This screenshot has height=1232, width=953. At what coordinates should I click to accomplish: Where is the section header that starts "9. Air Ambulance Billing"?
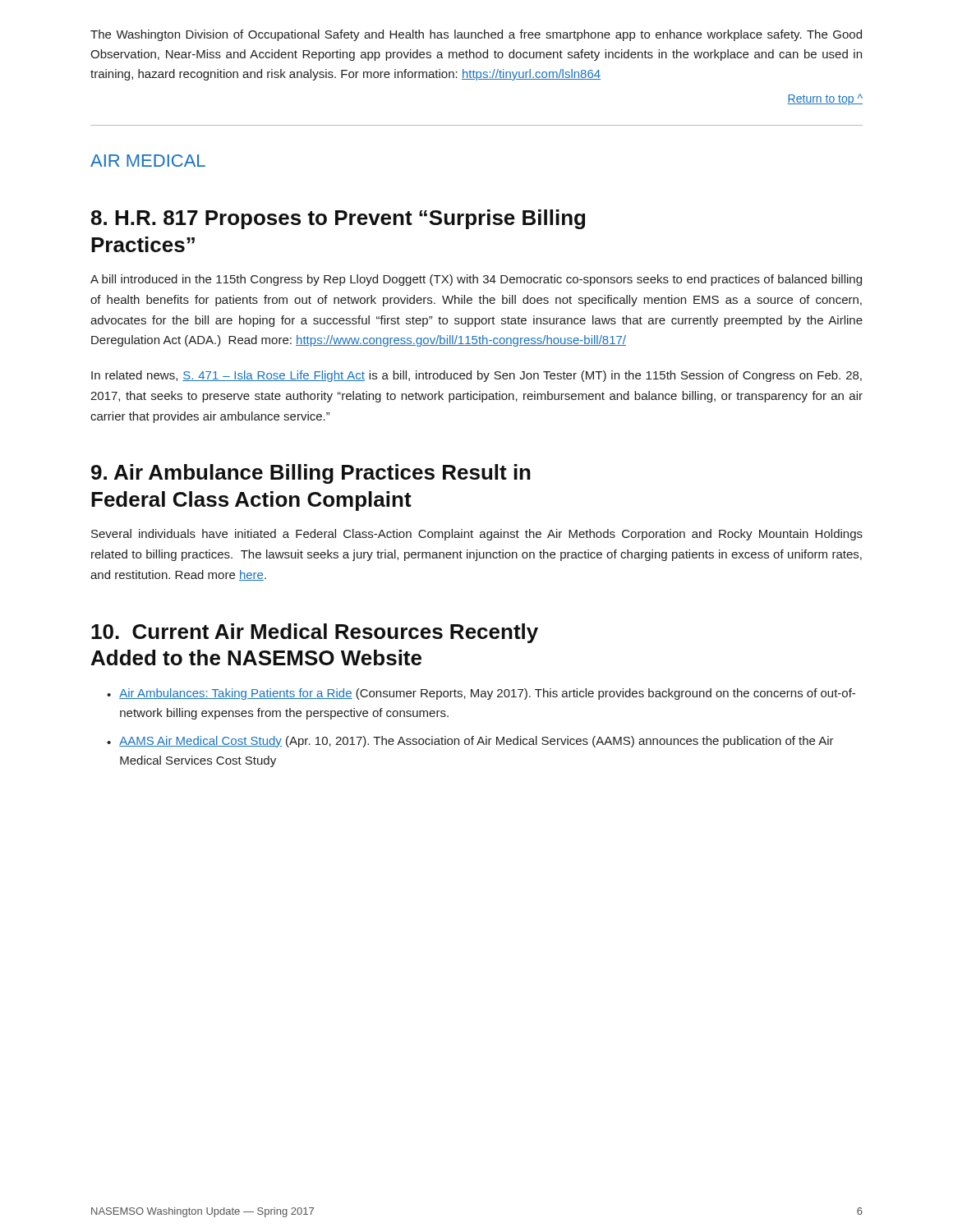(476, 486)
